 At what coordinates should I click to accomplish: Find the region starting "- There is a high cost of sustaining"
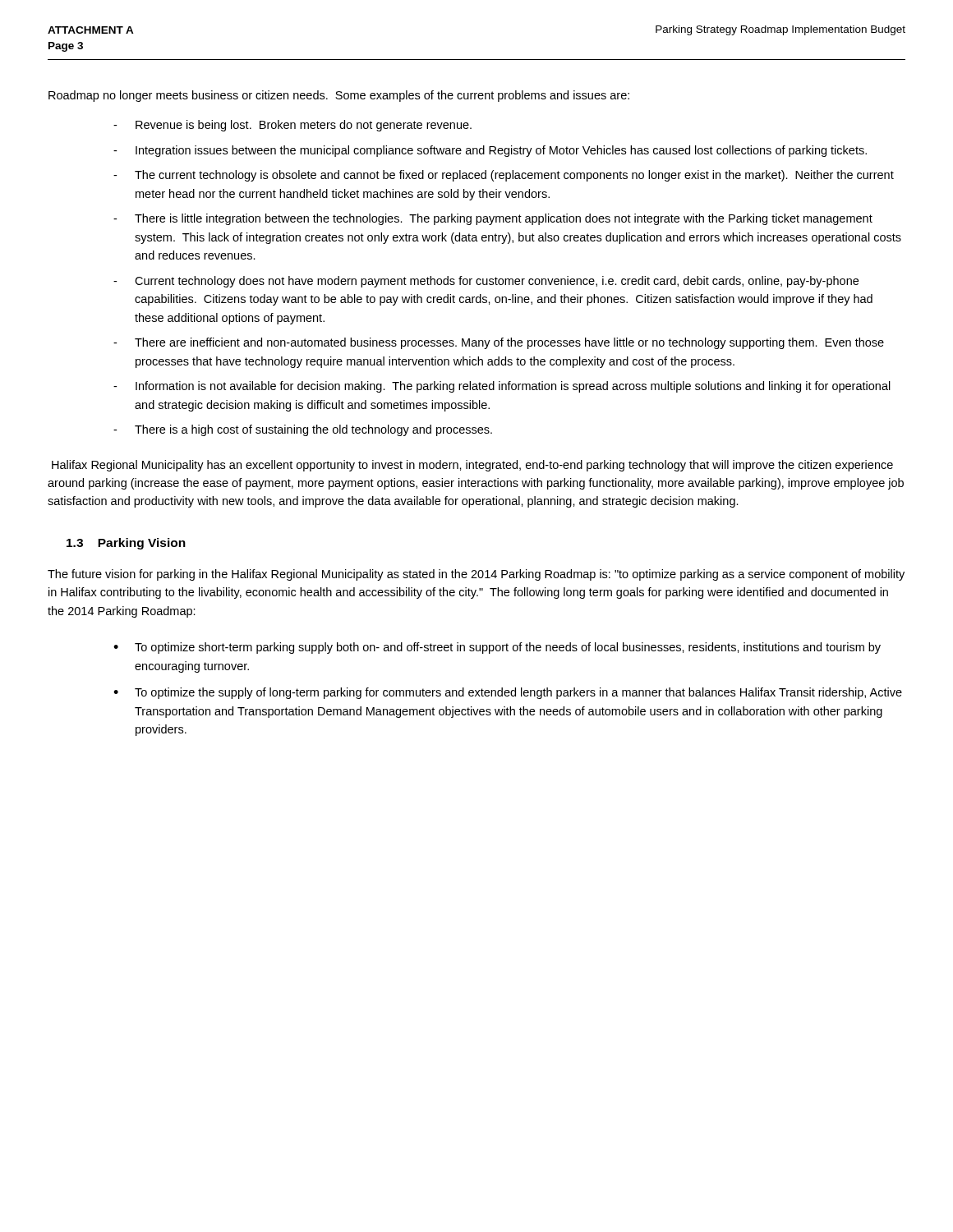click(303, 430)
